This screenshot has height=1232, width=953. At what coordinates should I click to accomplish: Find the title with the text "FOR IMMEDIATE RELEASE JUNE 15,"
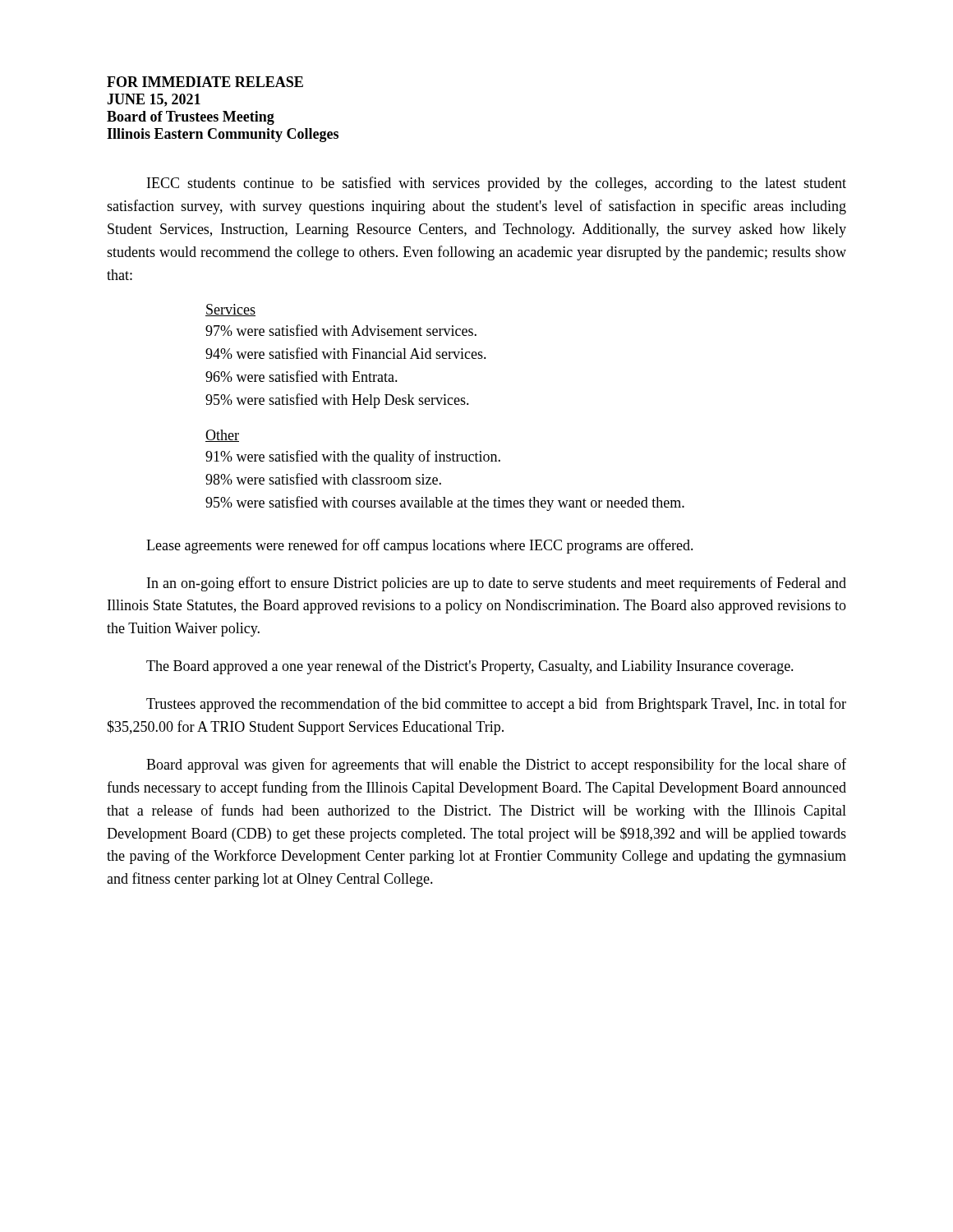coord(223,108)
